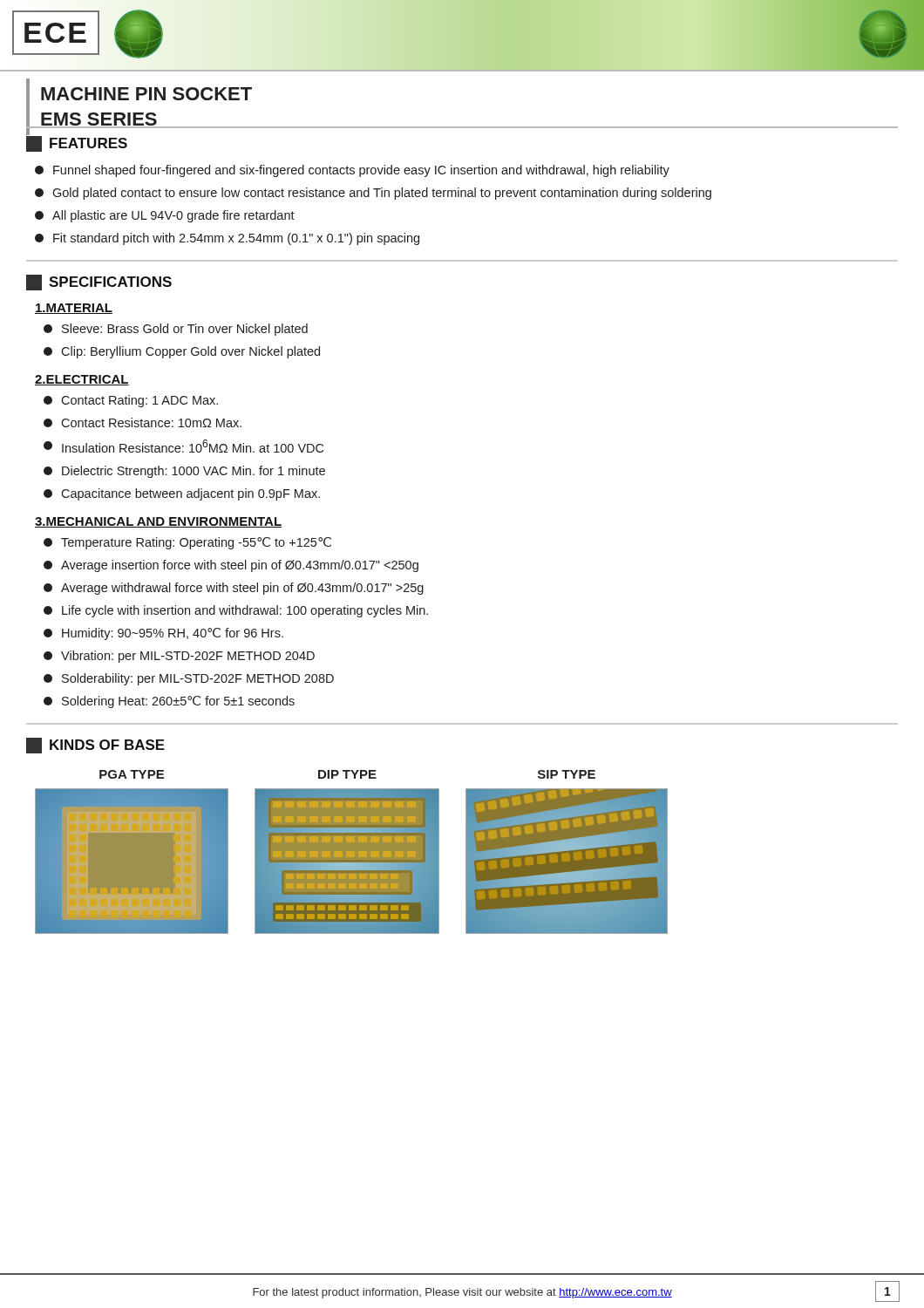Screen dimensions: 1308x924
Task: Point to the block beginning "Average insertion force with steel"
Action: [231, 566]
